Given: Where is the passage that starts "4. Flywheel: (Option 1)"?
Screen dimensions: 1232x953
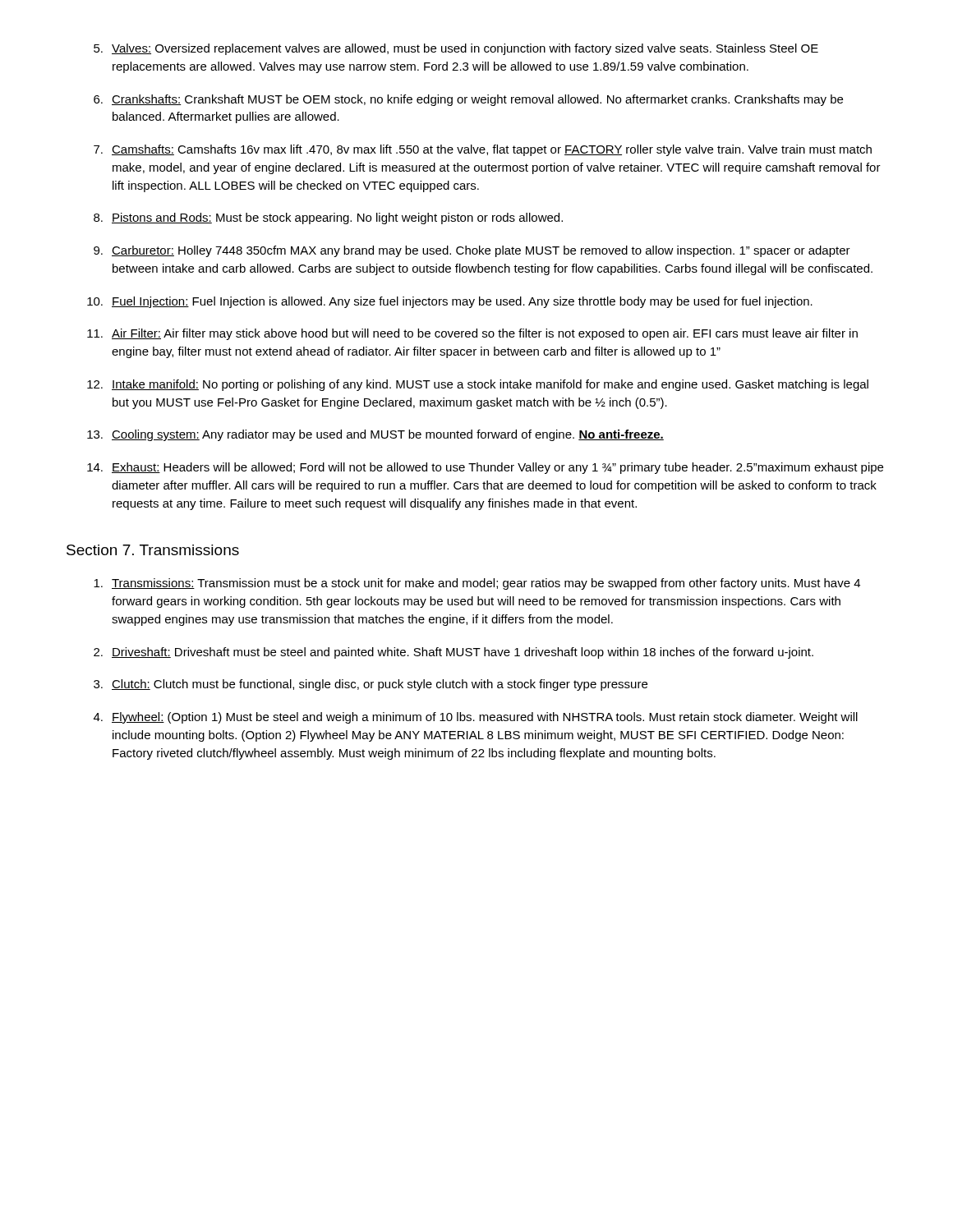Looking at the screenshot, I should [x=476, y=735].
